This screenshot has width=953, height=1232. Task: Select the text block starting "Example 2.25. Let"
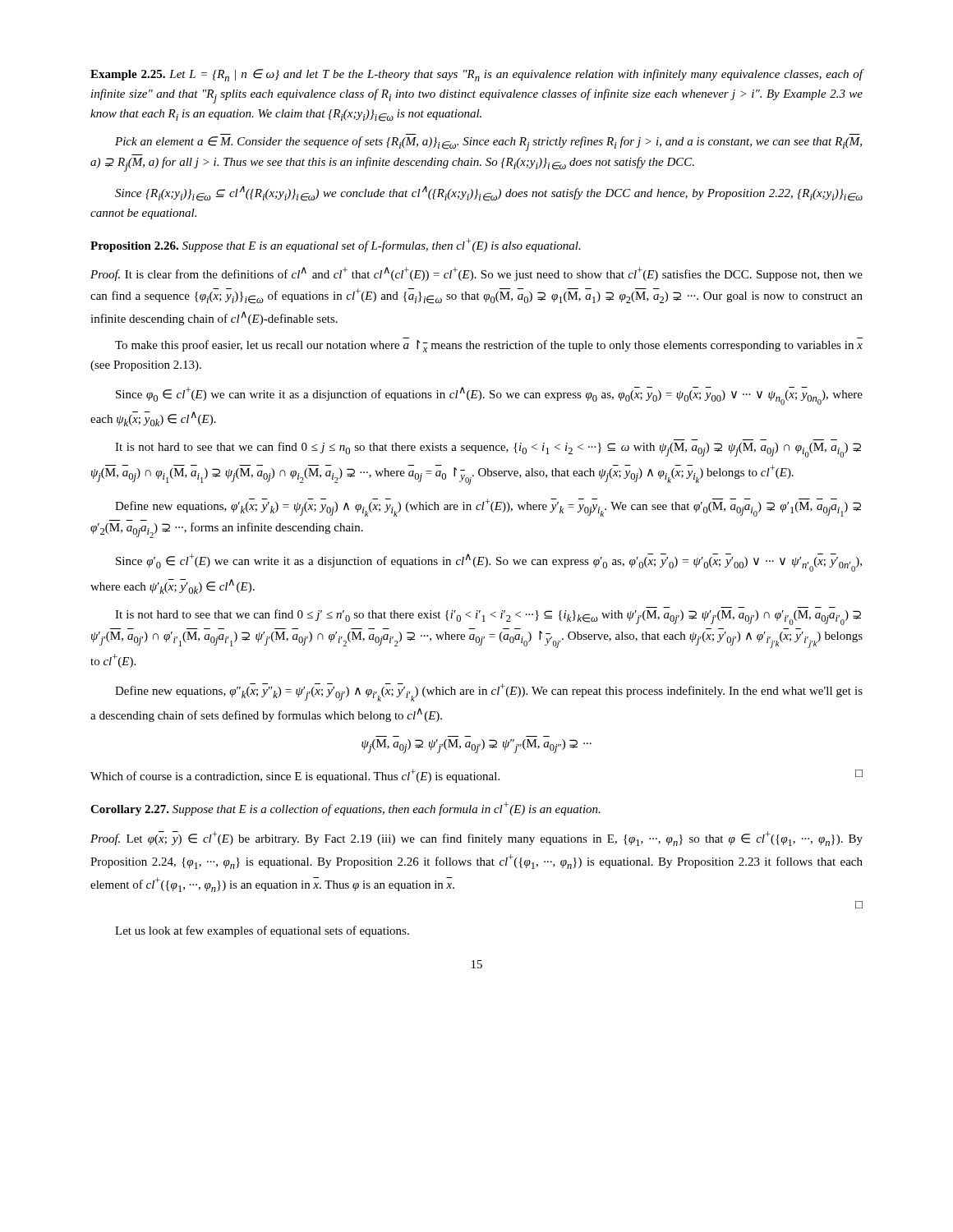click(476, 95)
